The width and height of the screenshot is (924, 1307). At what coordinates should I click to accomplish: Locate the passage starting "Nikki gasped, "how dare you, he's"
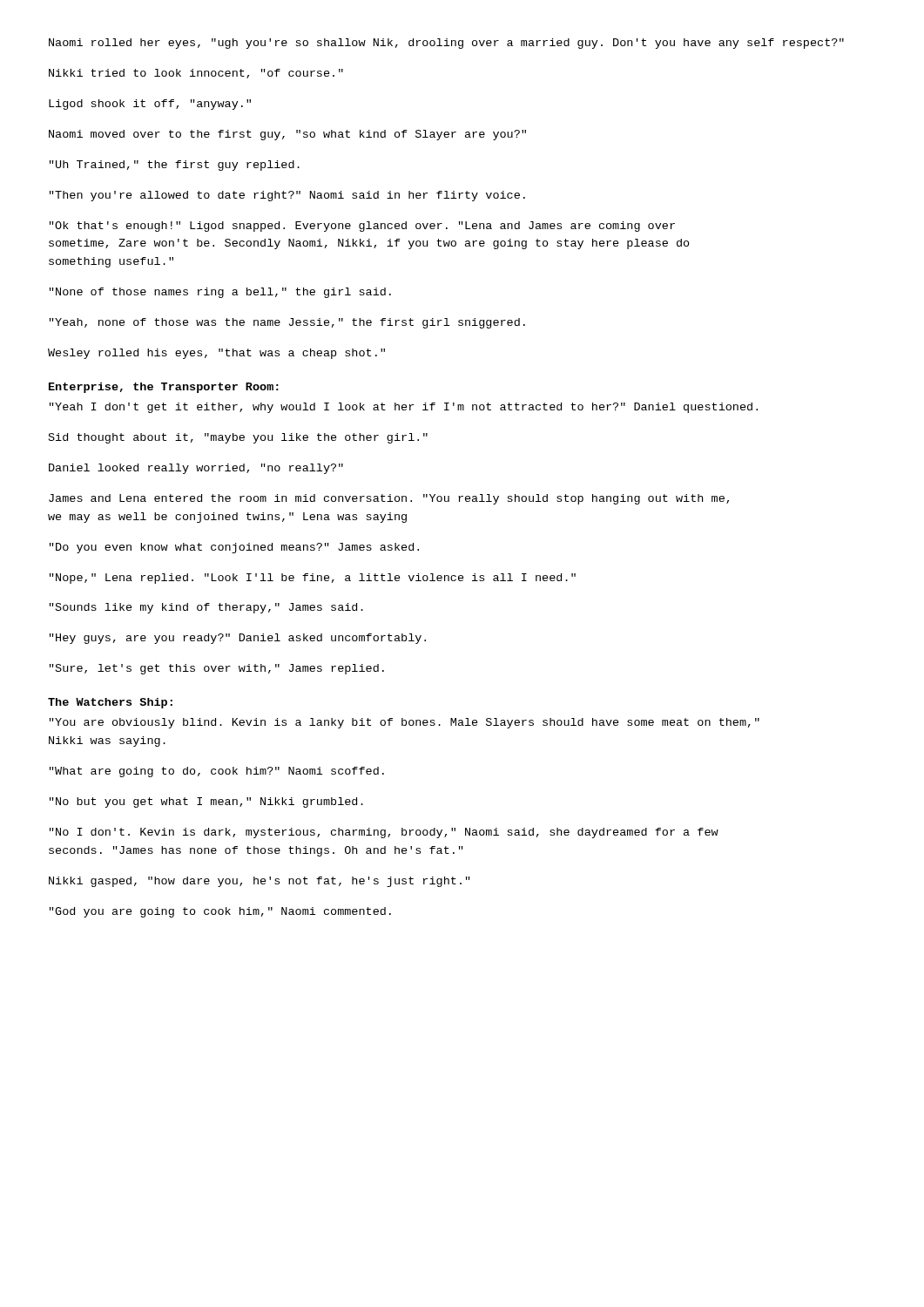coord(260,881)
